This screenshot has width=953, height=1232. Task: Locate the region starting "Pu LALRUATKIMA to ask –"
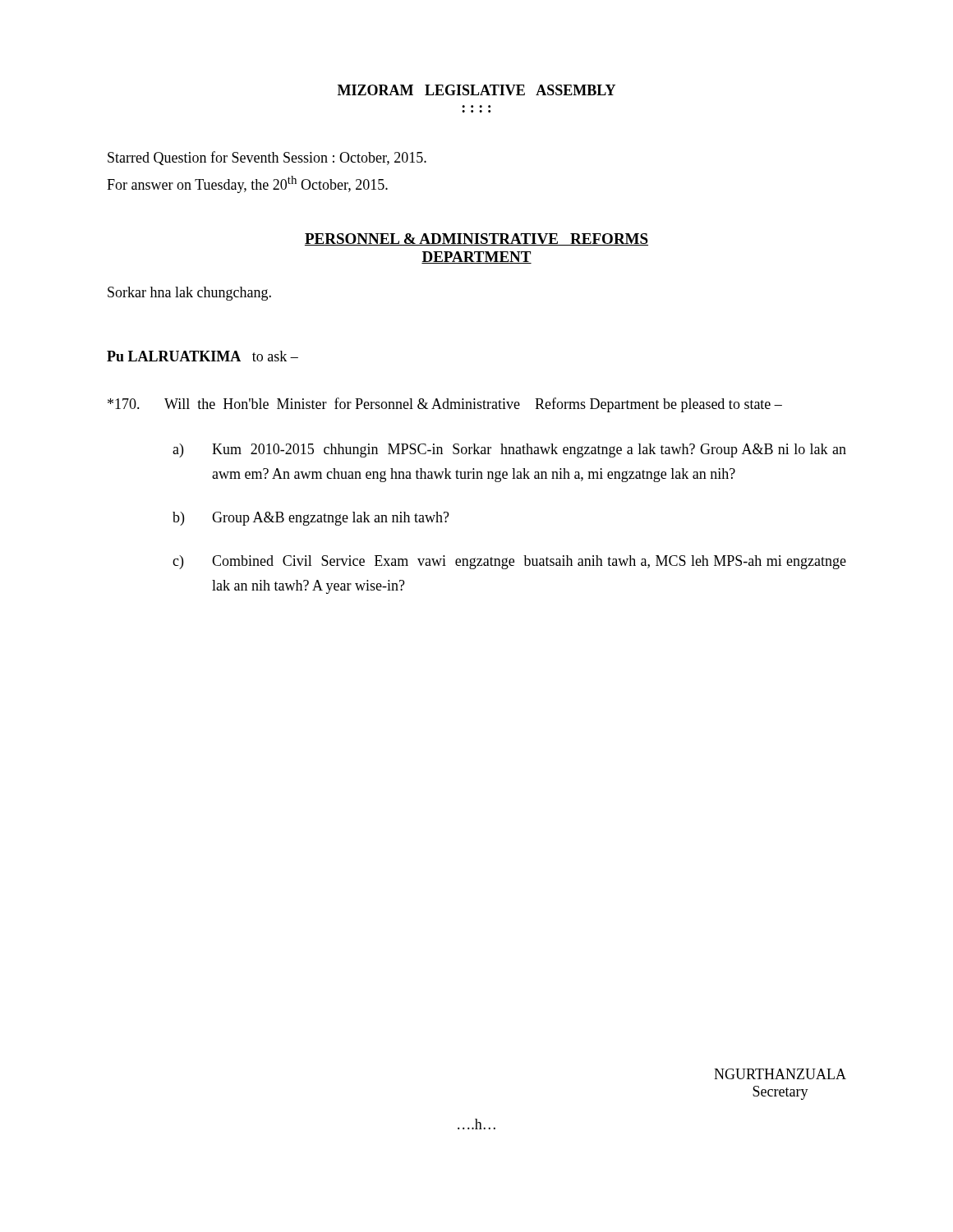pos(202,357)
